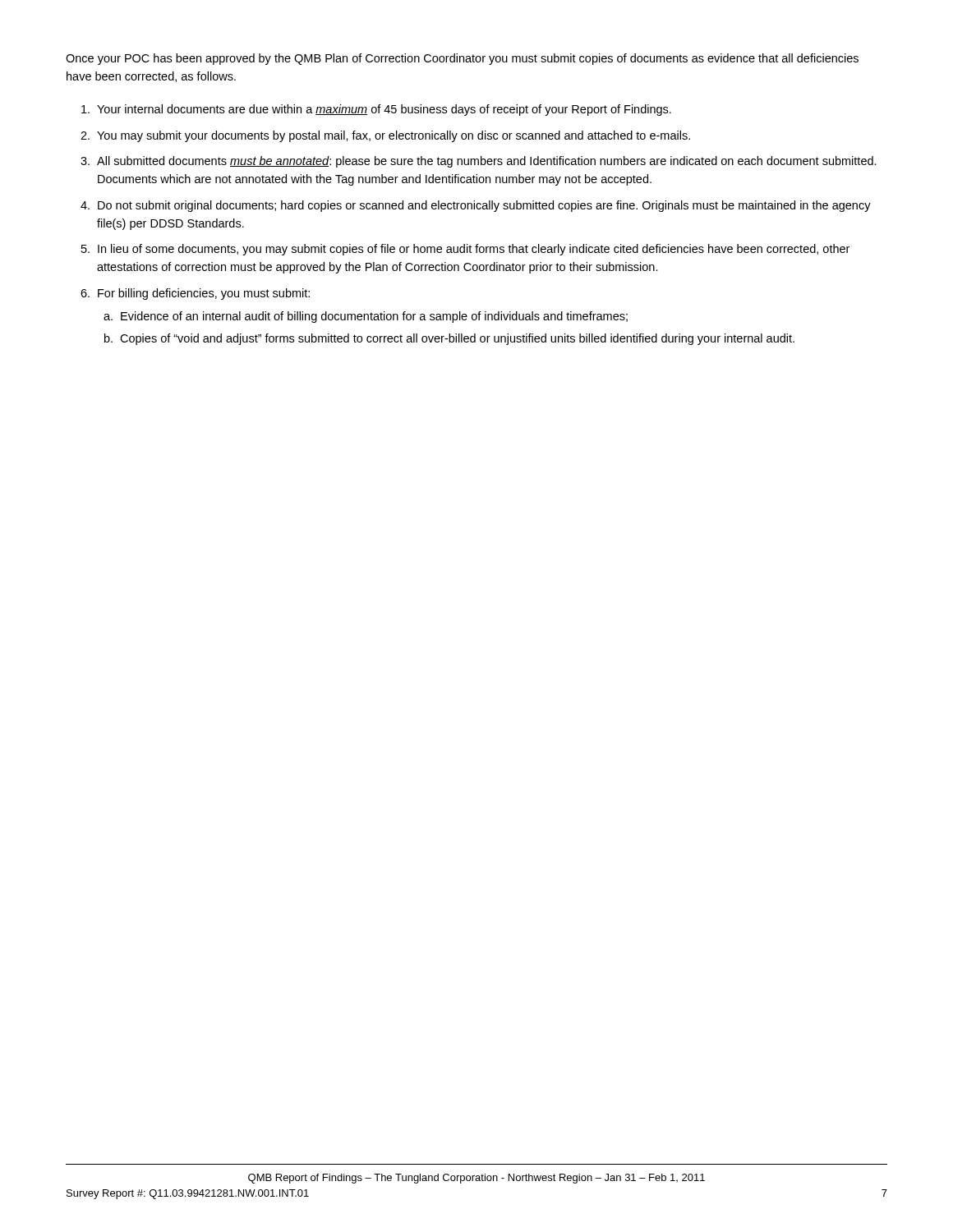
Task: Locate the block of text that opens with "For billing deficiencies, you must submit: Evidence"
Action: tap(492, 317)
